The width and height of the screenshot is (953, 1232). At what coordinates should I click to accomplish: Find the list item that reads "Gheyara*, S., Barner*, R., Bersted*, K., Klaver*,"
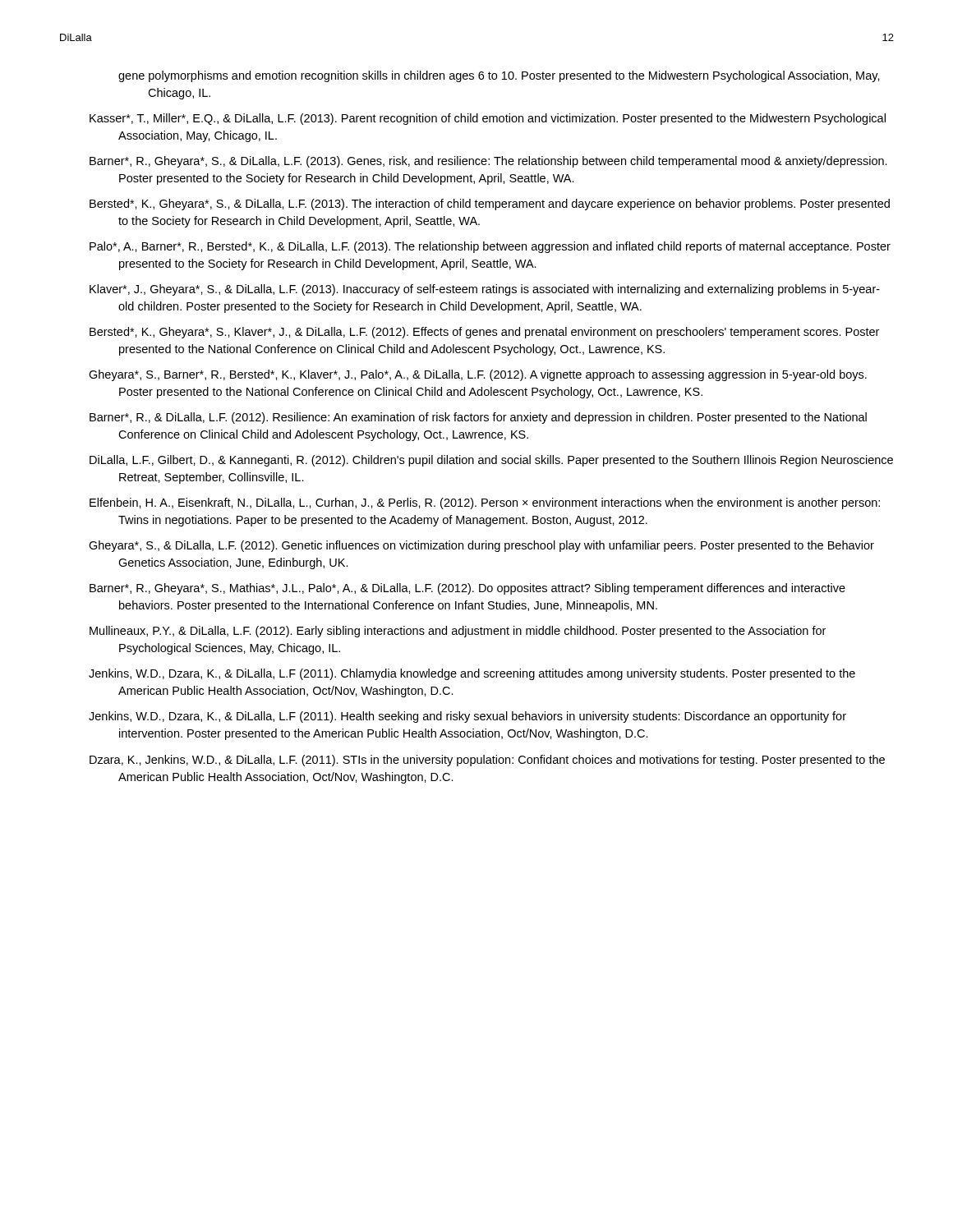coord(478,383)
